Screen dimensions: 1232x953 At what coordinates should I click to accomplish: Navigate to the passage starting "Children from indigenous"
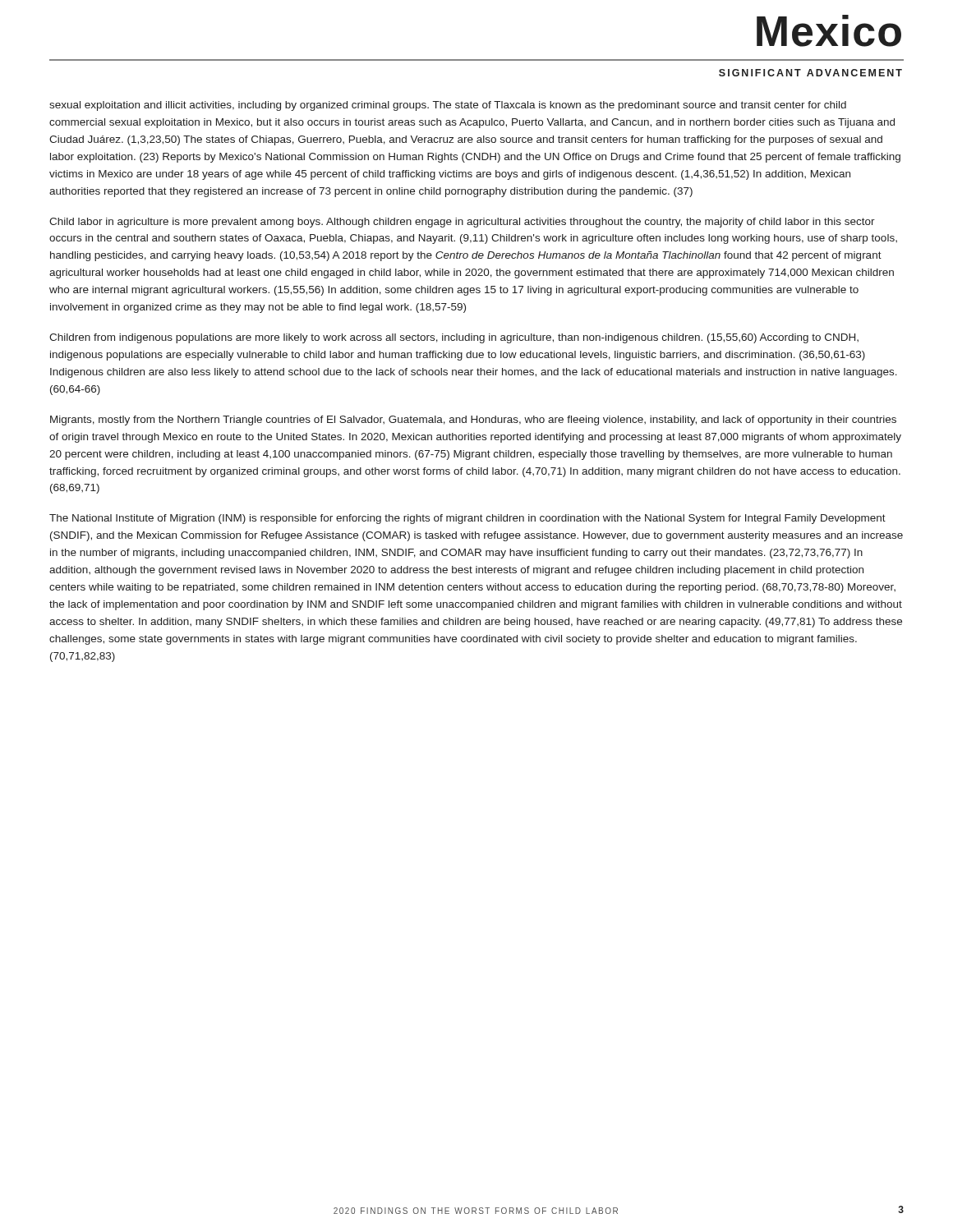coord(473,363)
